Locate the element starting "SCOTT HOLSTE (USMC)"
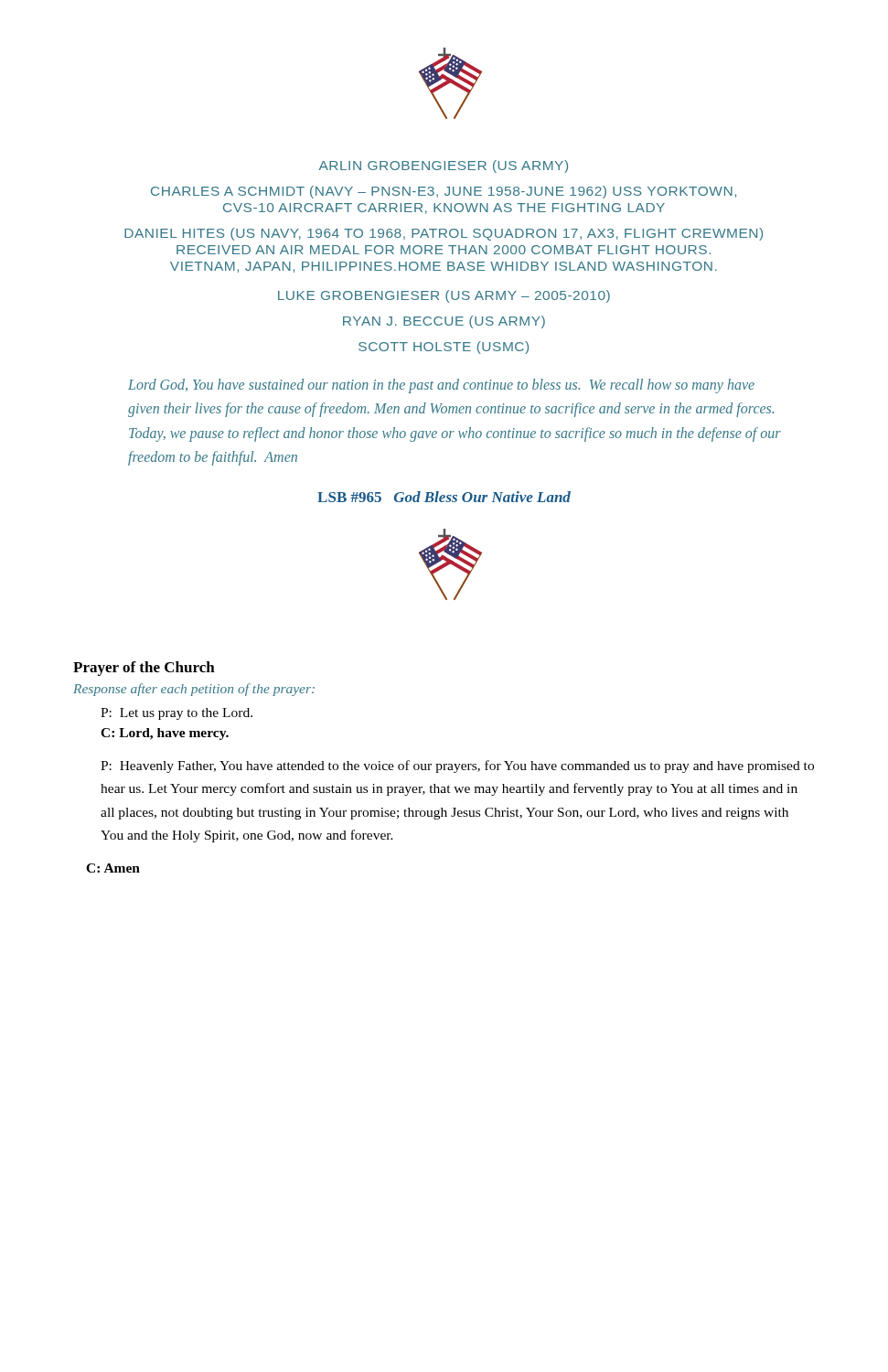Image resolution: width=888 pixels, height=1372 pixels. coord(444,346)
